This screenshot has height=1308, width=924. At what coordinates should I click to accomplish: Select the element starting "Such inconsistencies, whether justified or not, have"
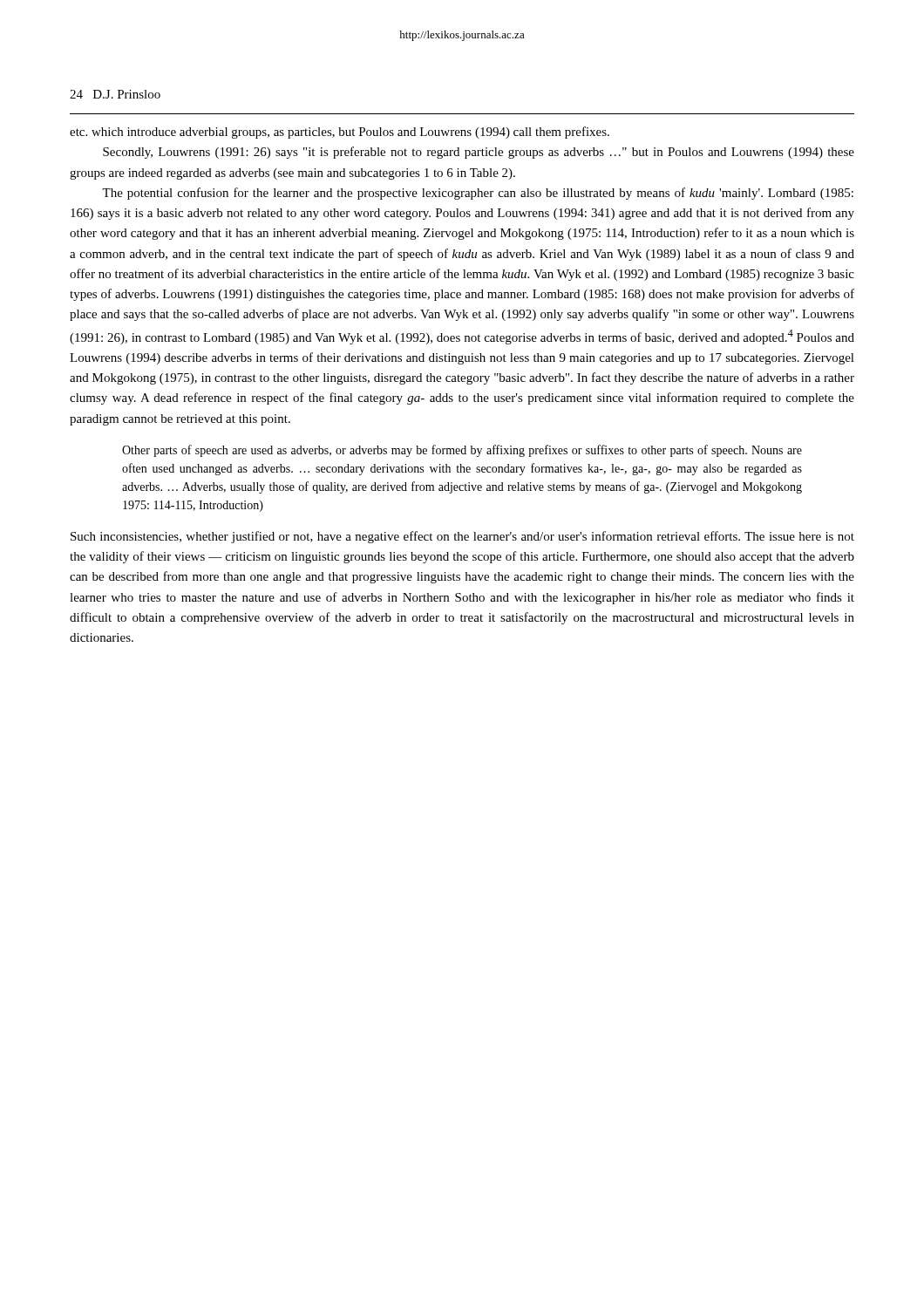(462, 587)
